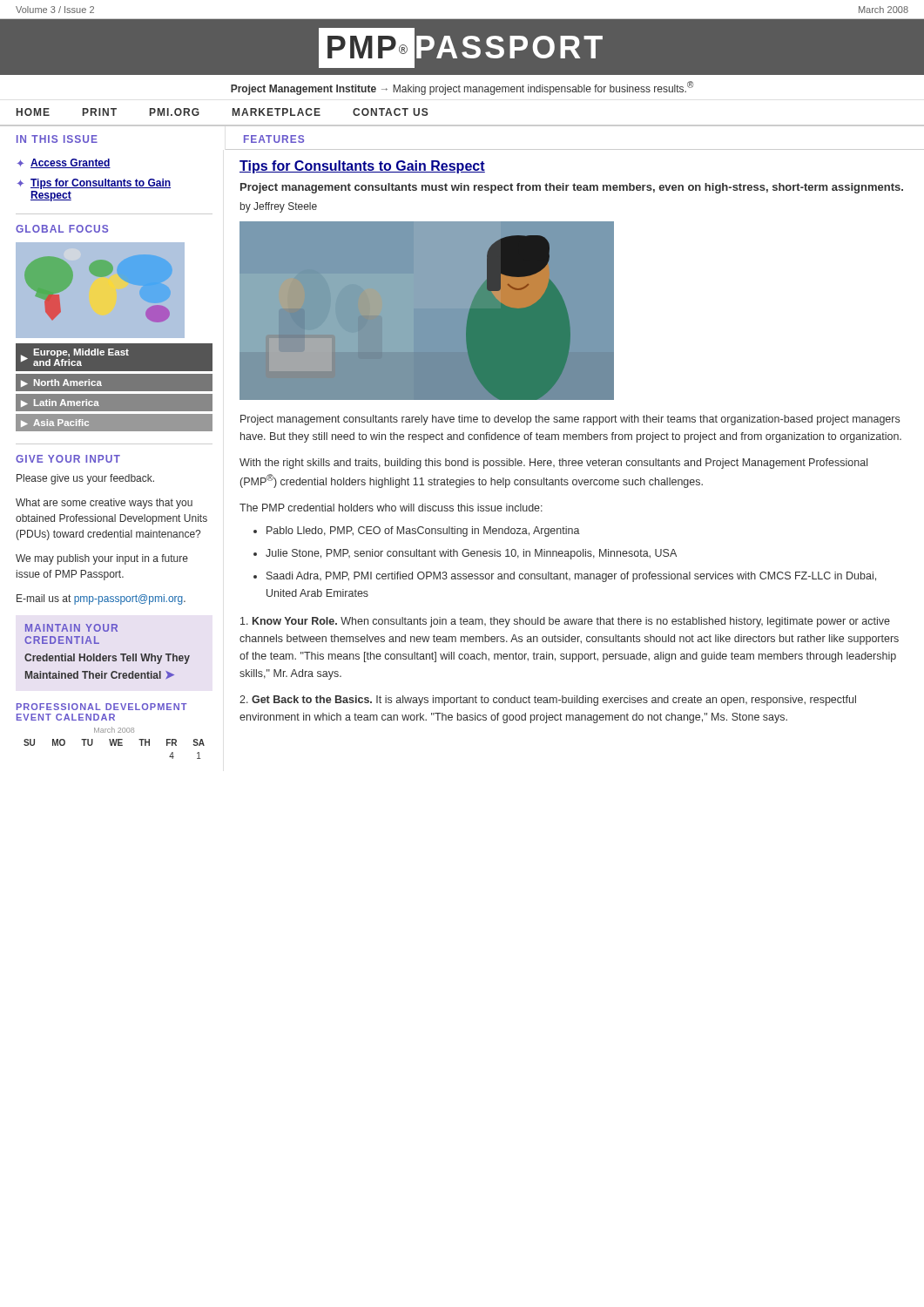
Task: Locate the block starting "The PMP credential holders who"
Action: point(391,508)
